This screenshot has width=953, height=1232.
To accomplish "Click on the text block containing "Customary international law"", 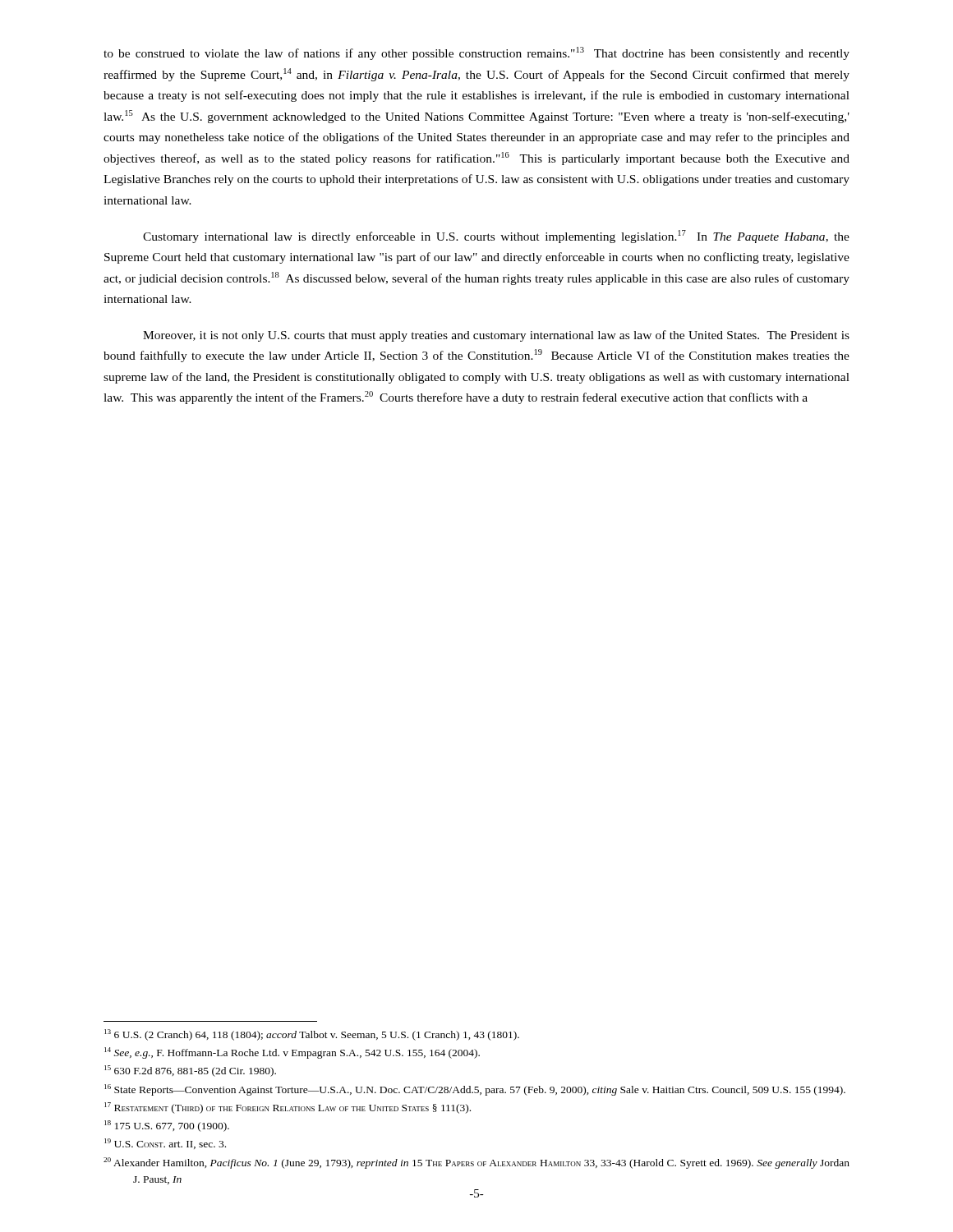I will tap(476, 267).
